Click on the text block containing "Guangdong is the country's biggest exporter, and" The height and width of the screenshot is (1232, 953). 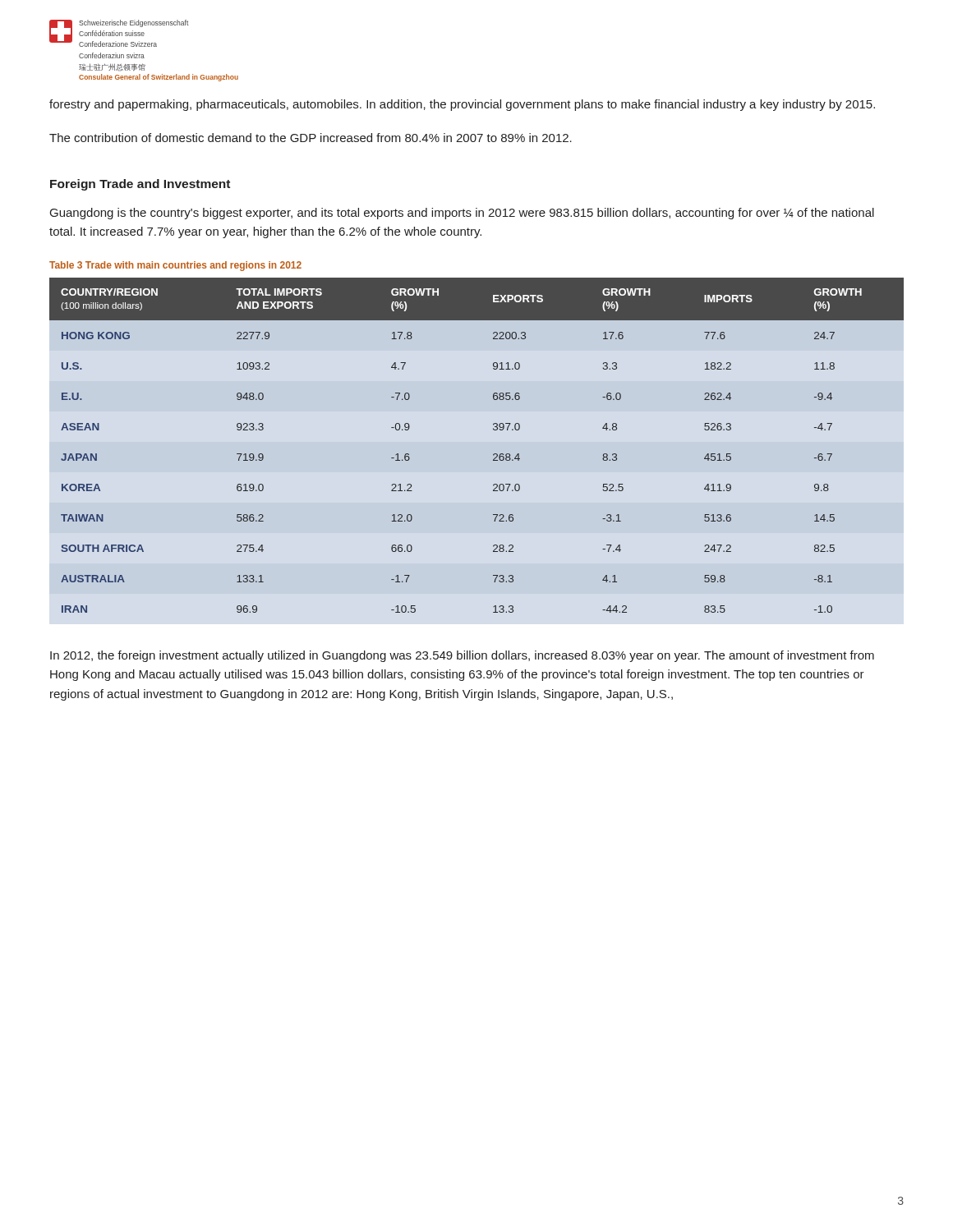coord(462,222)
